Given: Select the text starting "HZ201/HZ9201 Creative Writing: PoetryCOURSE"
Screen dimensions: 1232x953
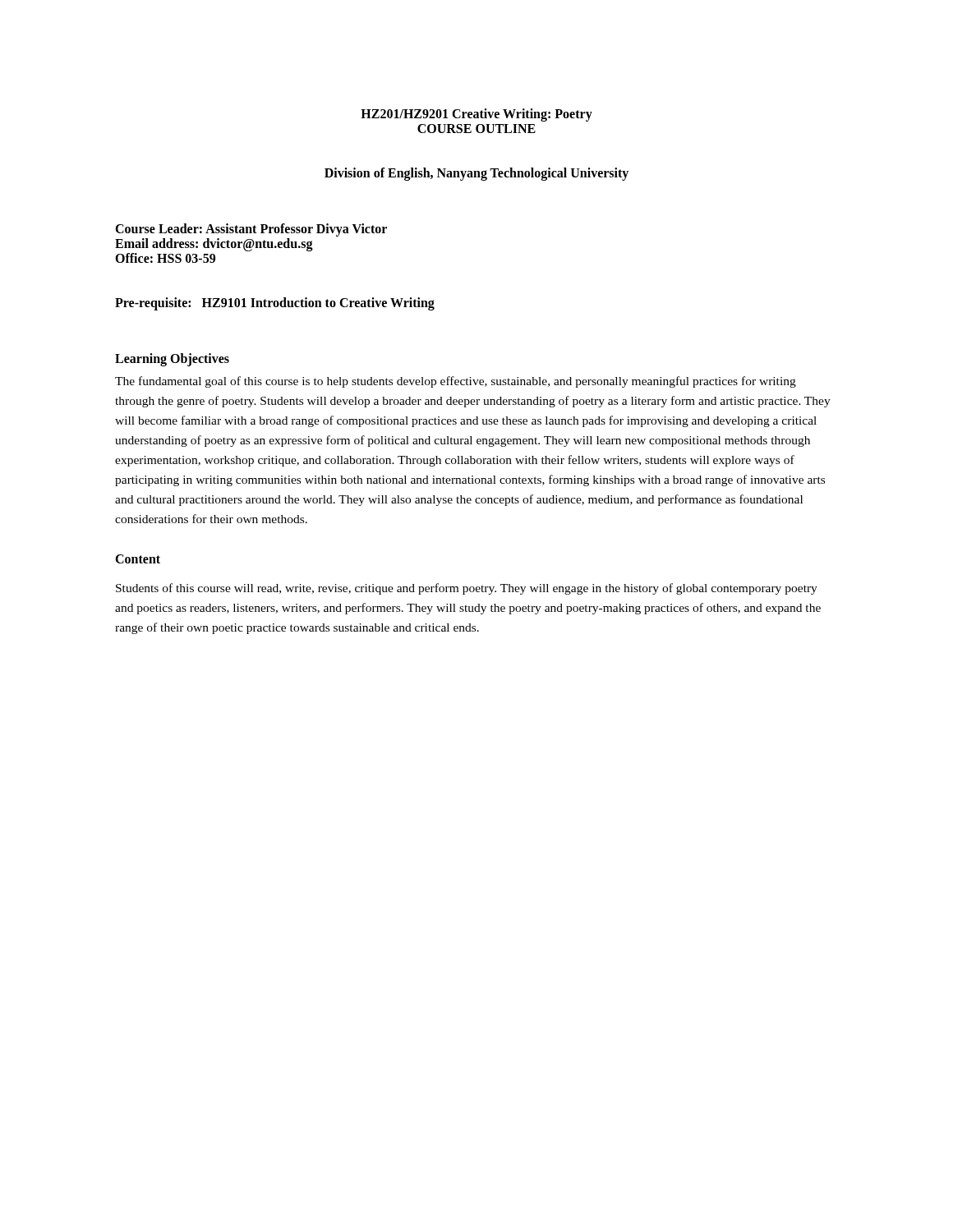Looking at the screenshot, I should tap(476, 121).
